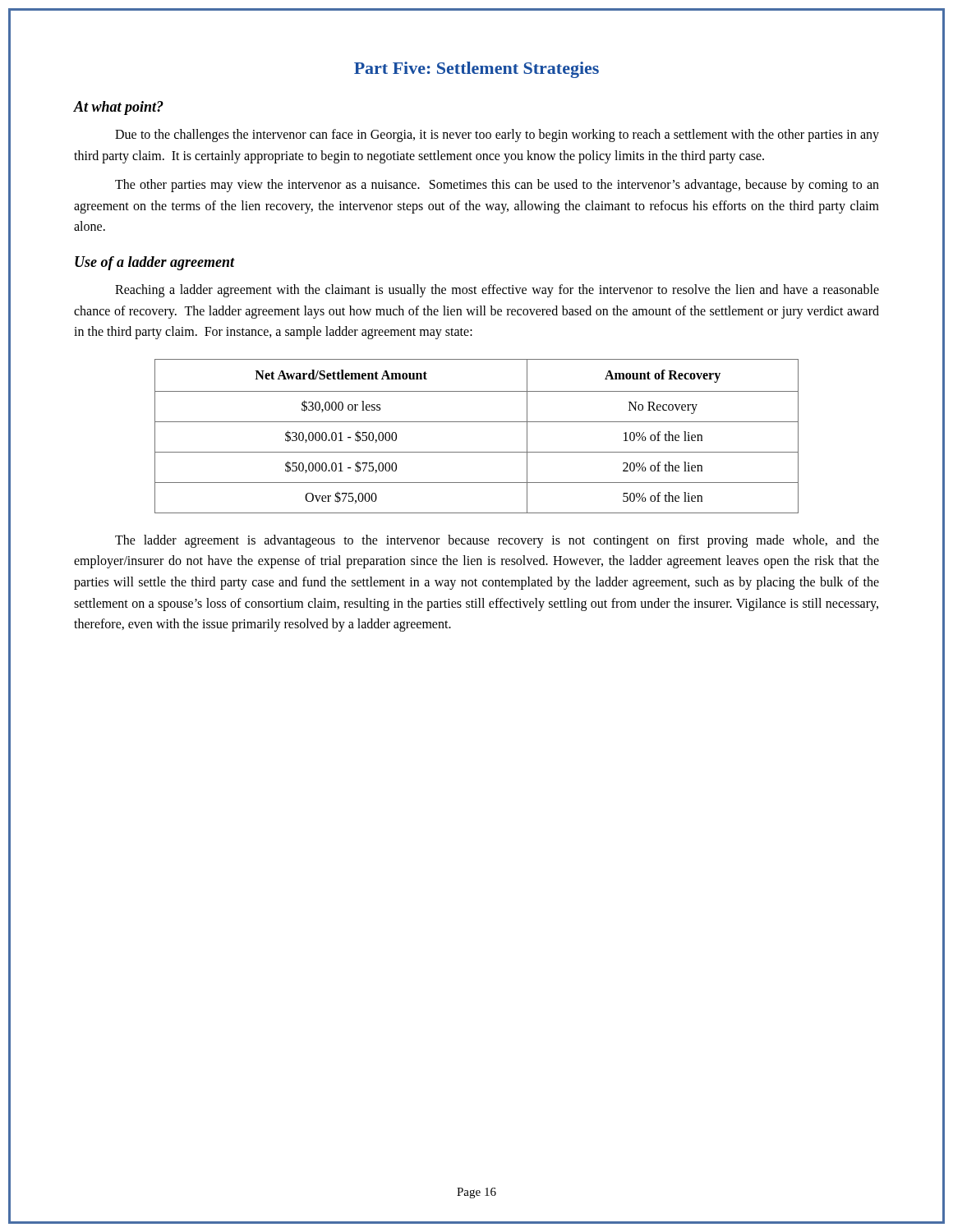
Task: Click the passage that begins "Due to the challenges the"
Action: pyautogui.click(x=476, y=181)
